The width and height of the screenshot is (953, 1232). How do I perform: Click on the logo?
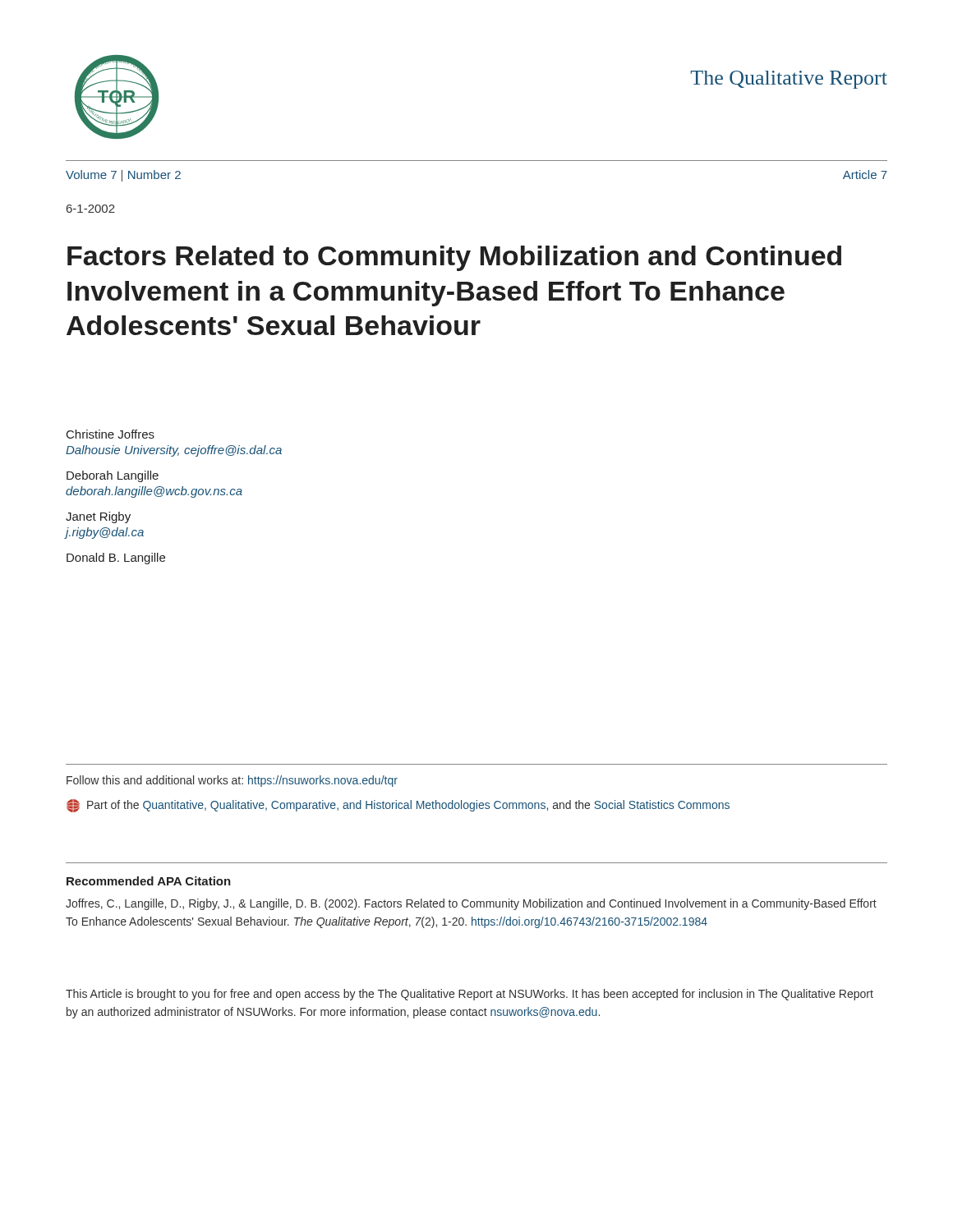pos(119,96)
